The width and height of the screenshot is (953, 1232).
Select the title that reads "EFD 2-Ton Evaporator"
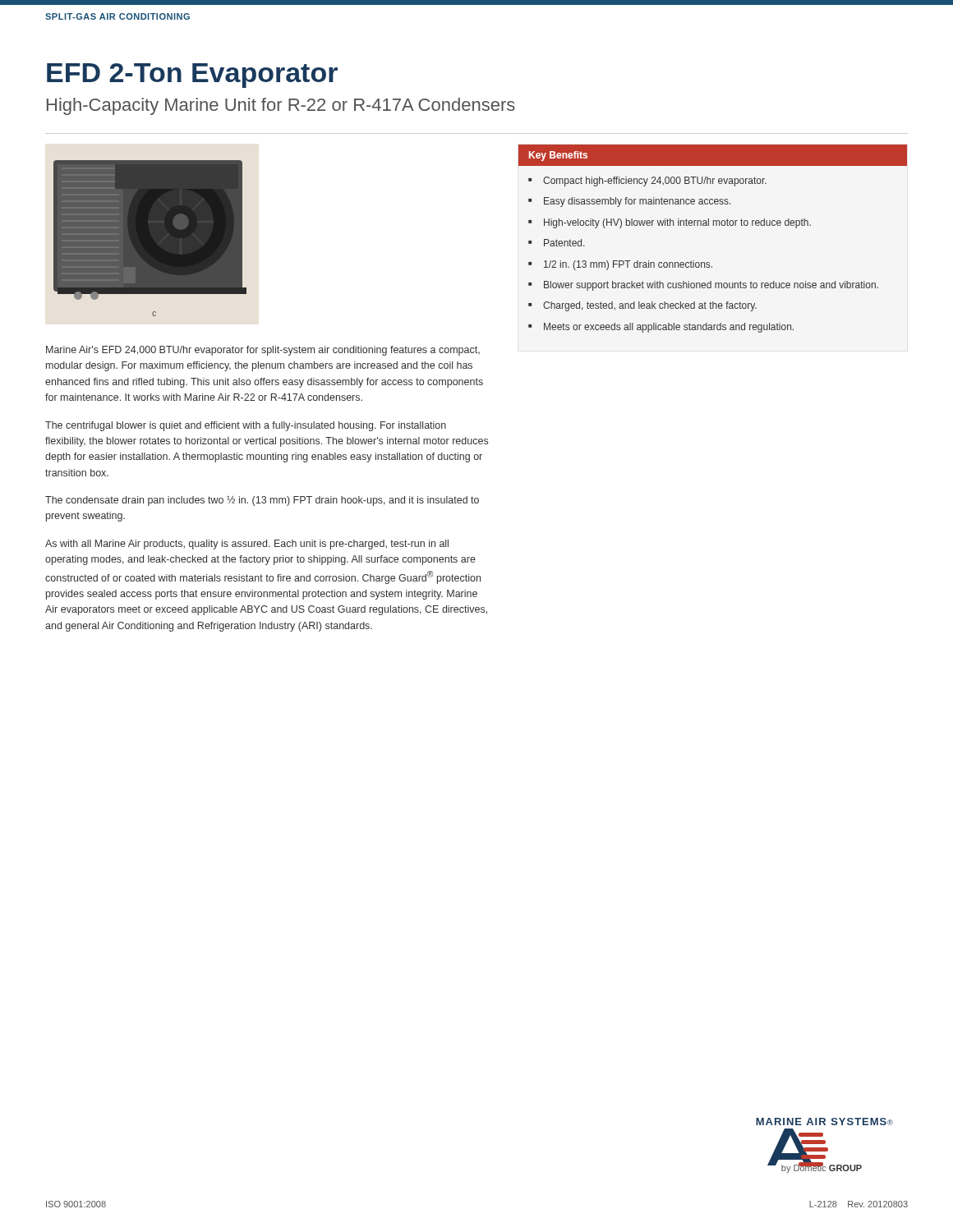tap(192, 76)
